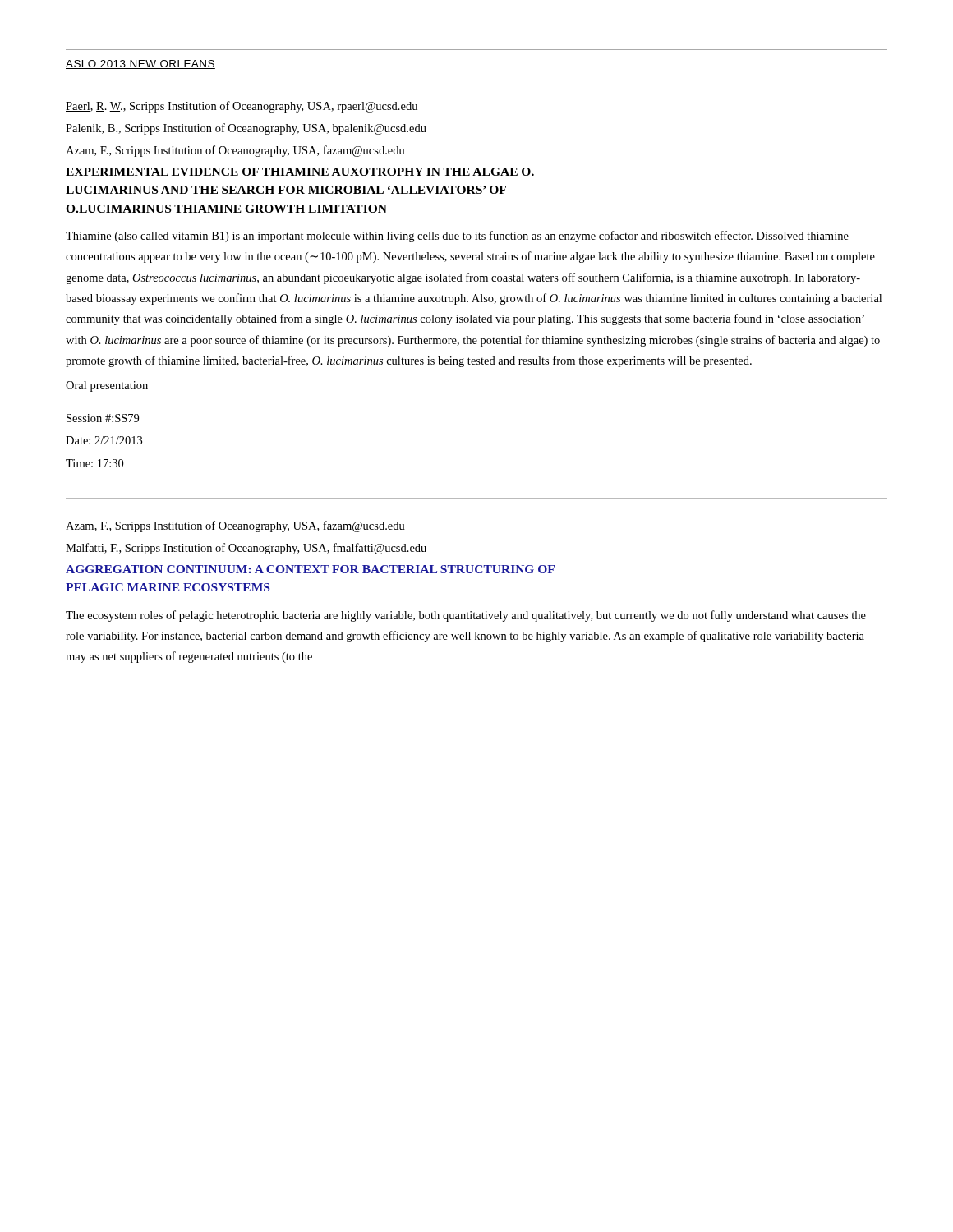Where is the passage that starts "Malfatti, F., Scripps"?
Image resolution: width=953 pixels, height=1232 pixels.
click(x=246, y=548)
